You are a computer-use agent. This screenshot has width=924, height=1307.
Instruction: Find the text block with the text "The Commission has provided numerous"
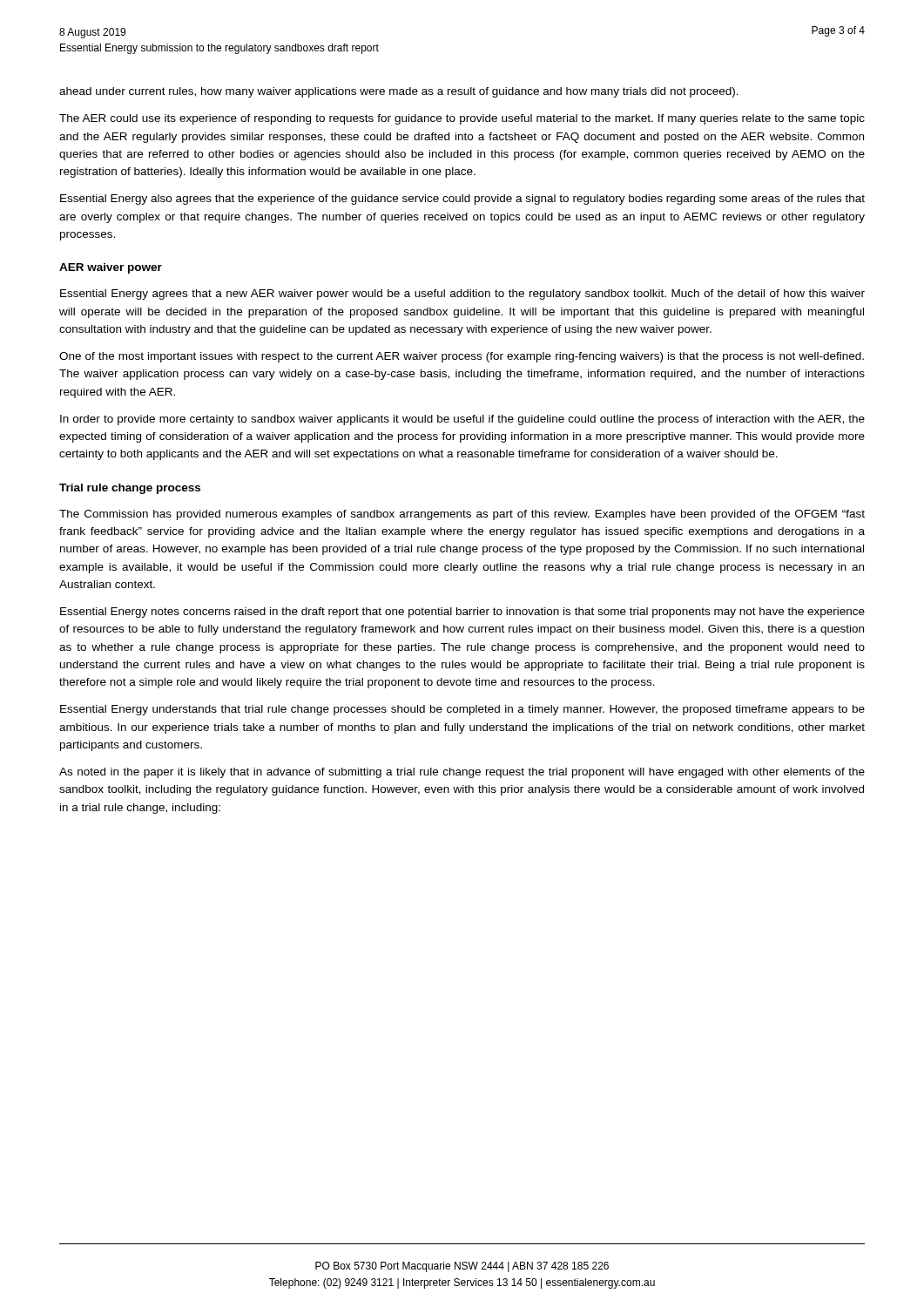[x=462, y=549]
